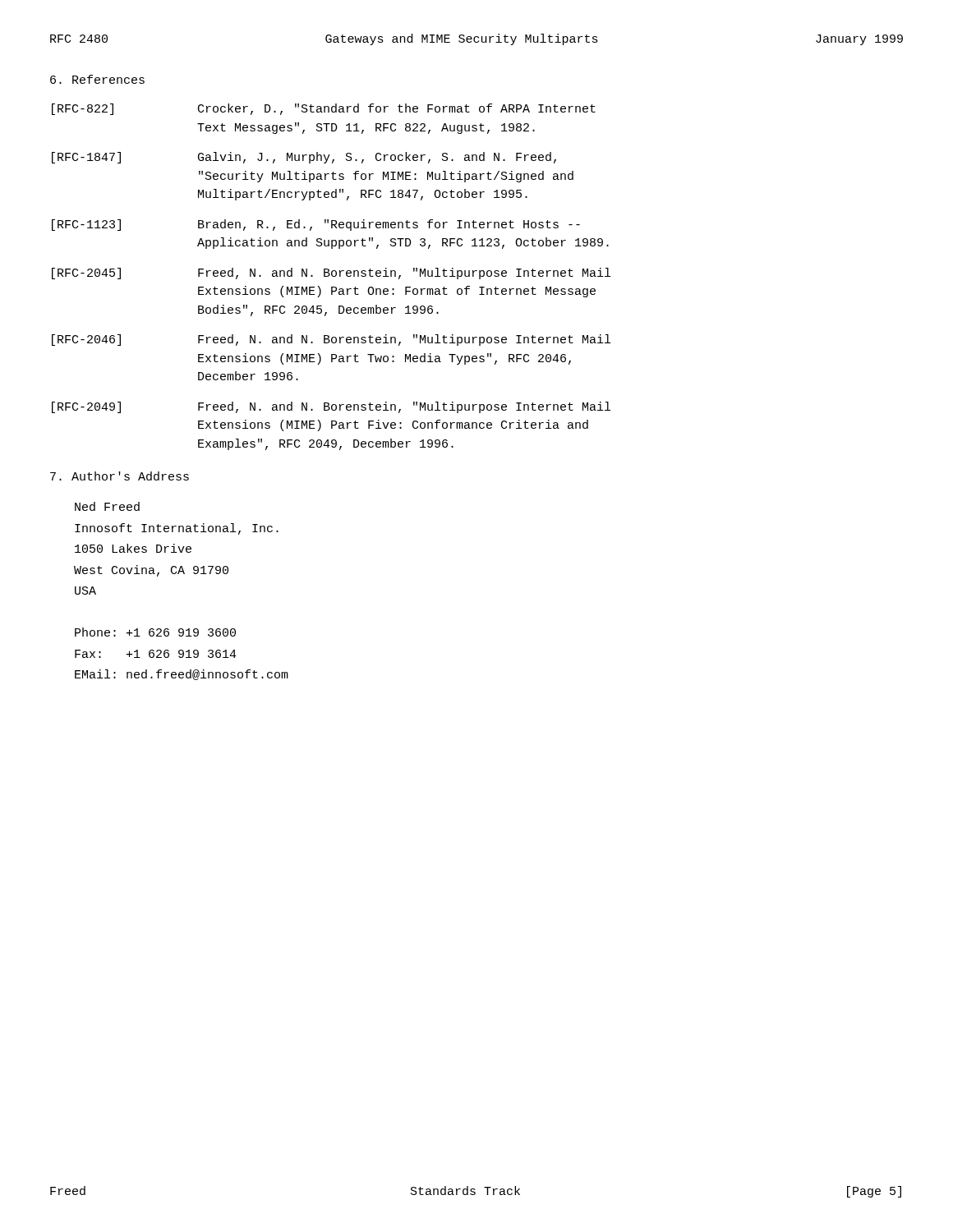Locate the passage starting "[RFC-1123] Braden, R., Ed., "Requirements for Internet Hosts"
953x1232 pixels.
(x=476, y=235)
